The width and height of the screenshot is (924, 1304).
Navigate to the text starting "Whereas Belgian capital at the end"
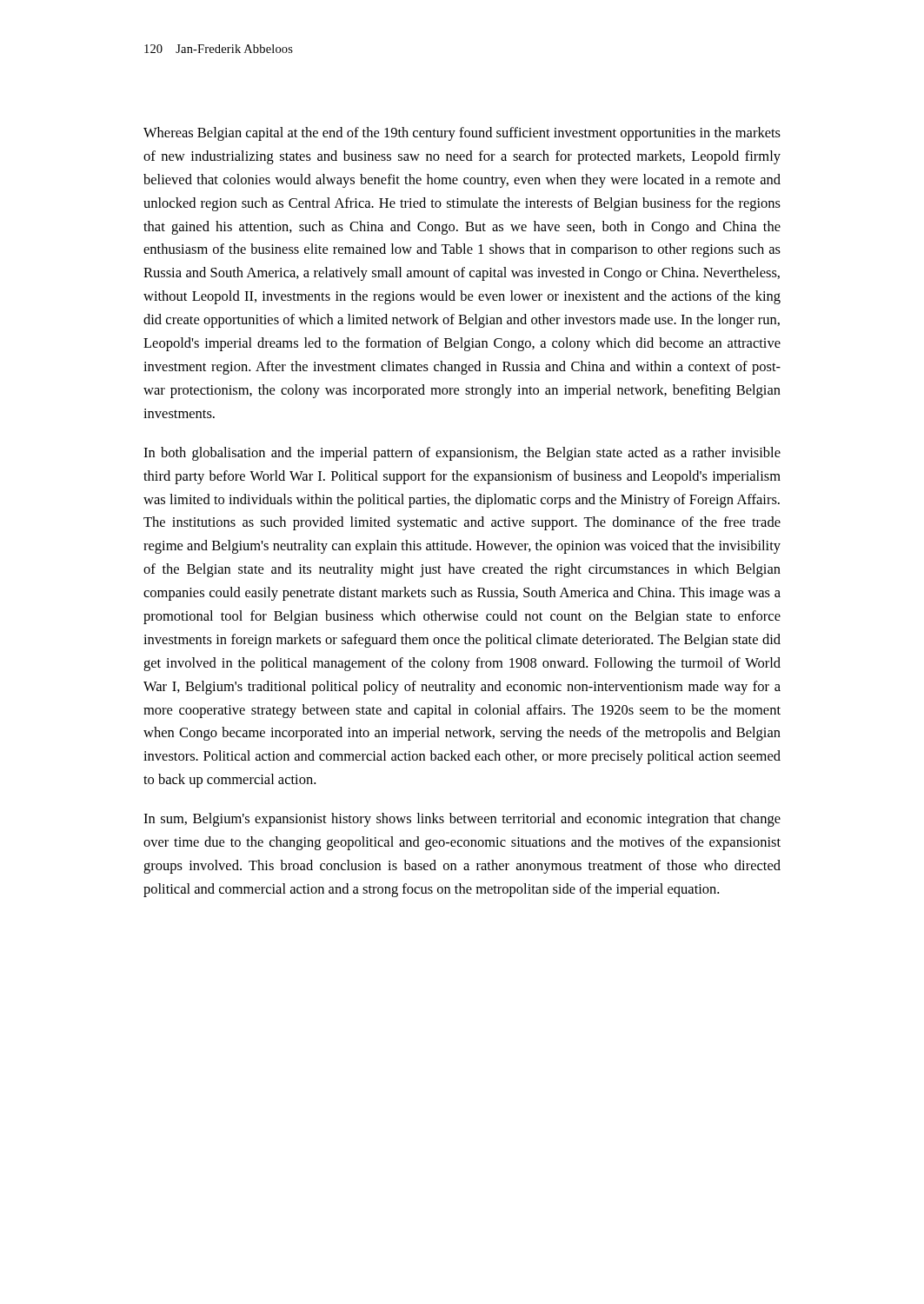click(462, 273)
